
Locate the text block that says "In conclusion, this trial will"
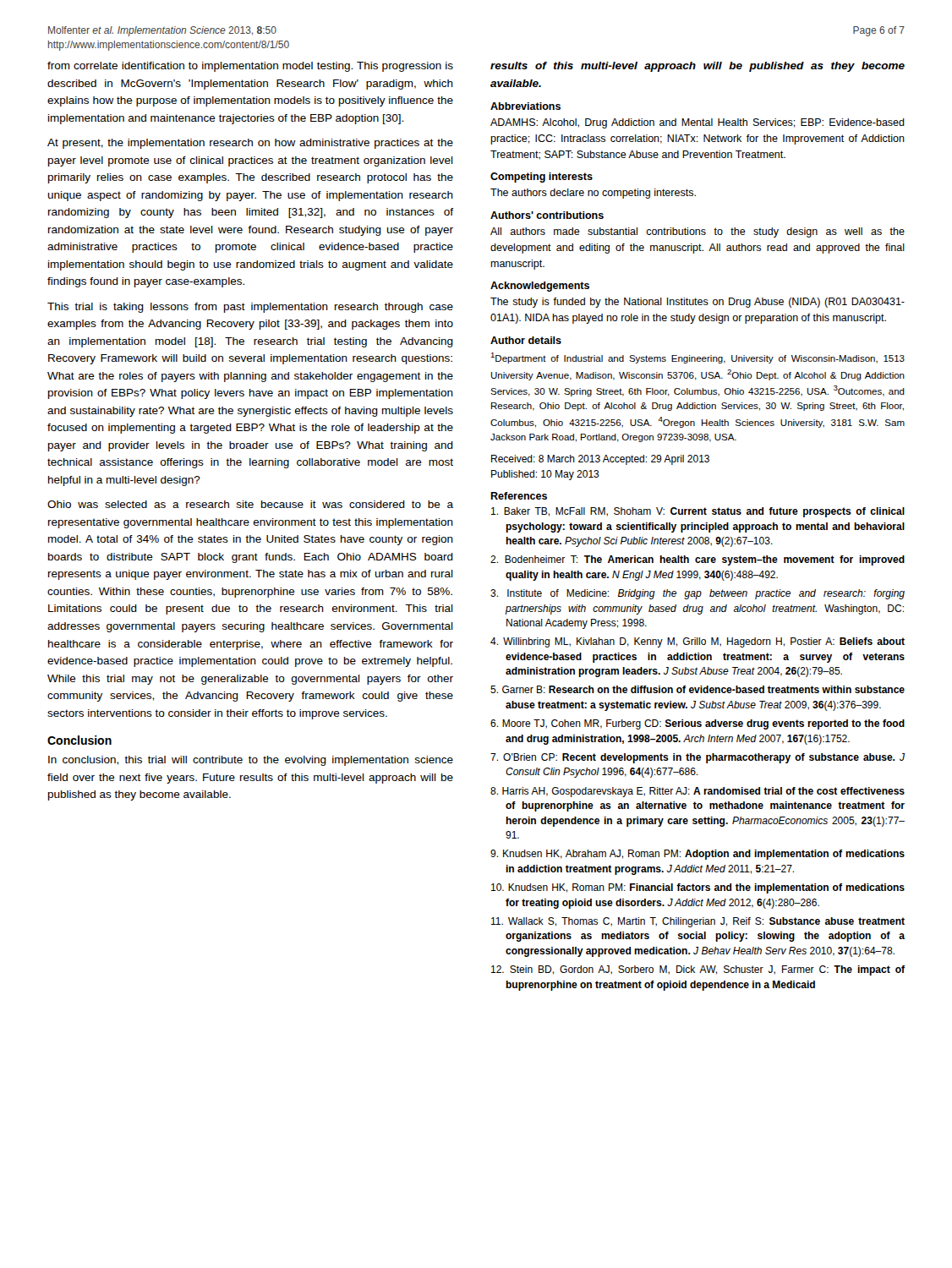coord(250,778)
